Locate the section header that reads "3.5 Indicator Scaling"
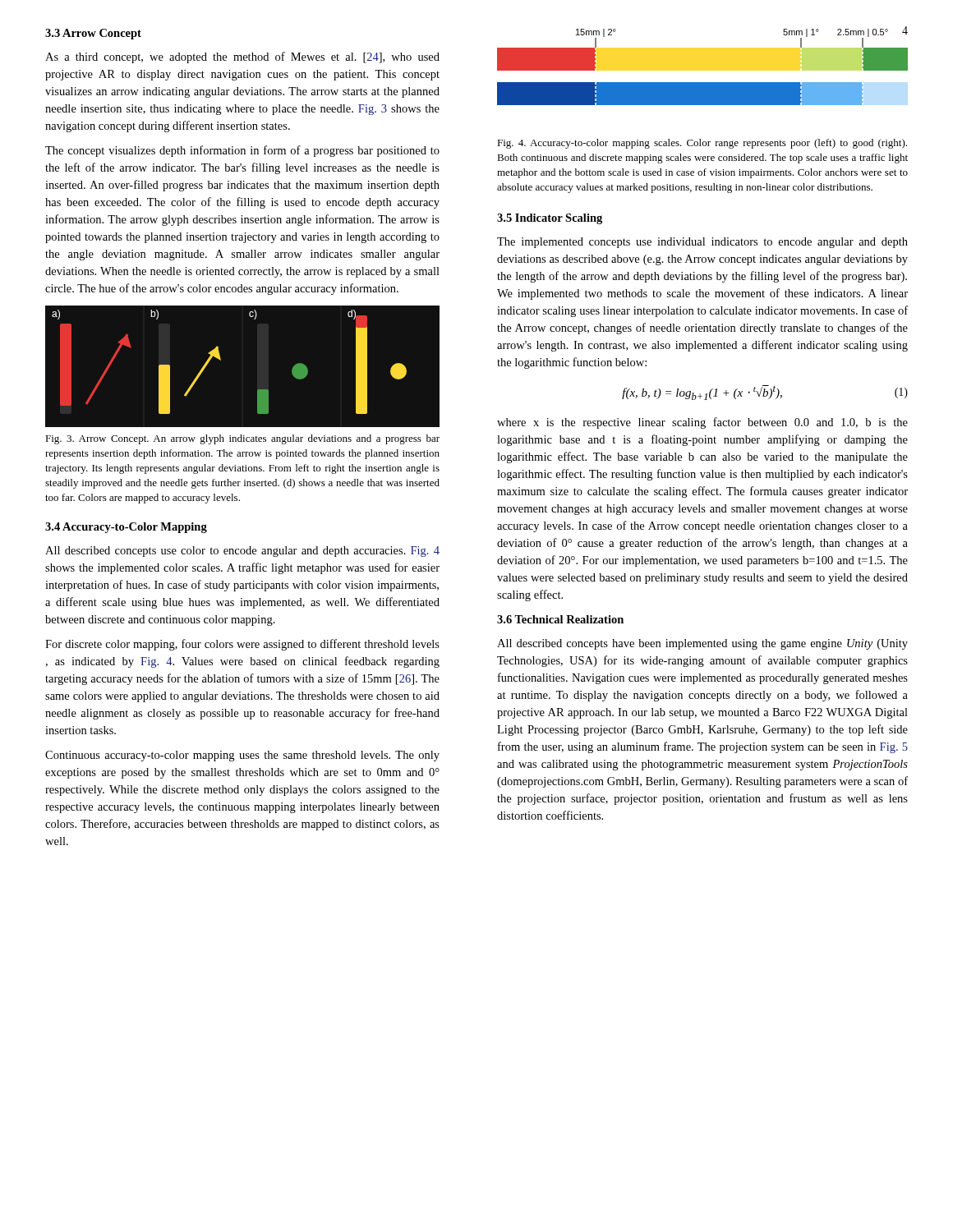The image size is (953, 1232). [x=550, y=217]
